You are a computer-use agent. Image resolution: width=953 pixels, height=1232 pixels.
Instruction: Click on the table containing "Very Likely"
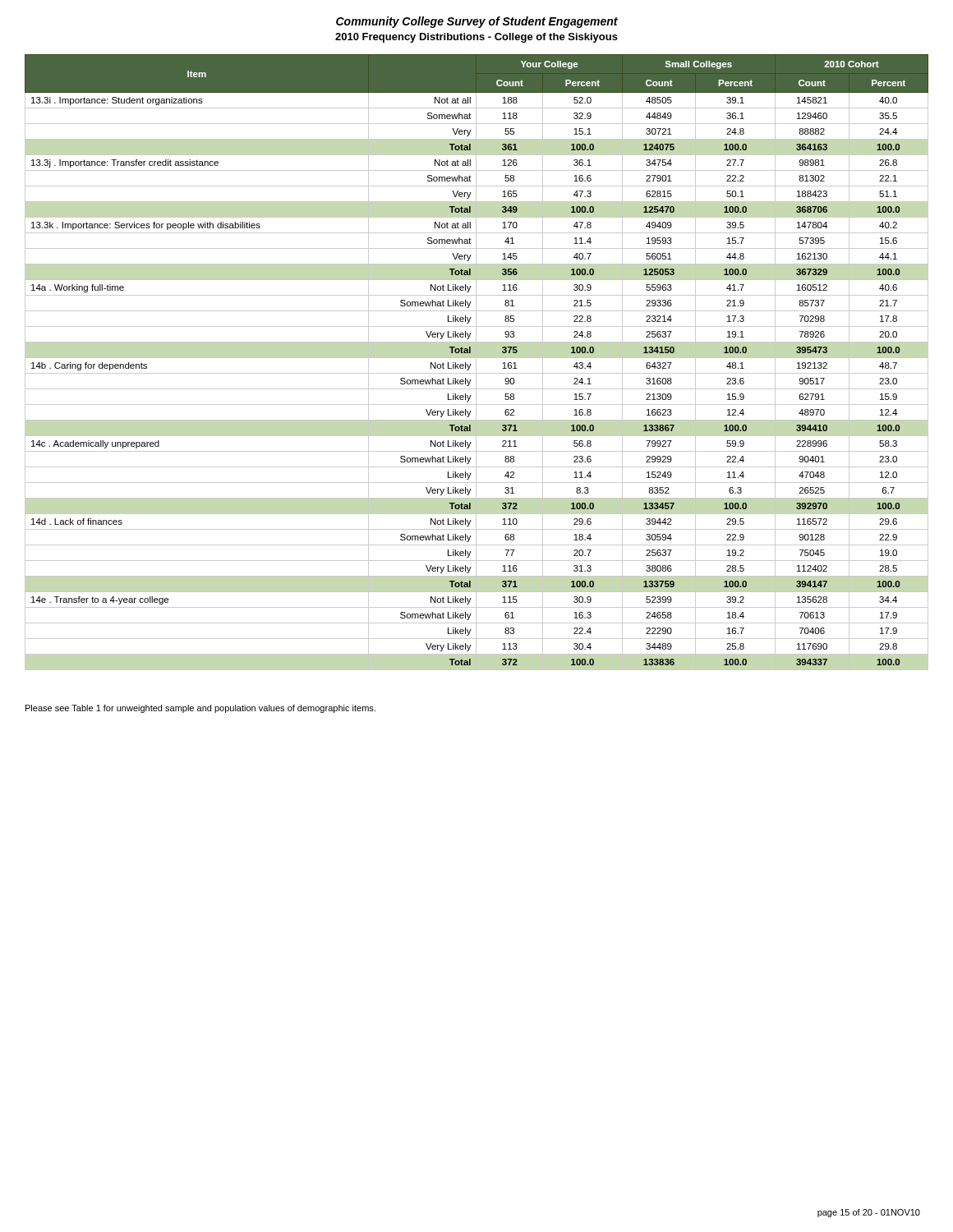[x=476, y=362]
